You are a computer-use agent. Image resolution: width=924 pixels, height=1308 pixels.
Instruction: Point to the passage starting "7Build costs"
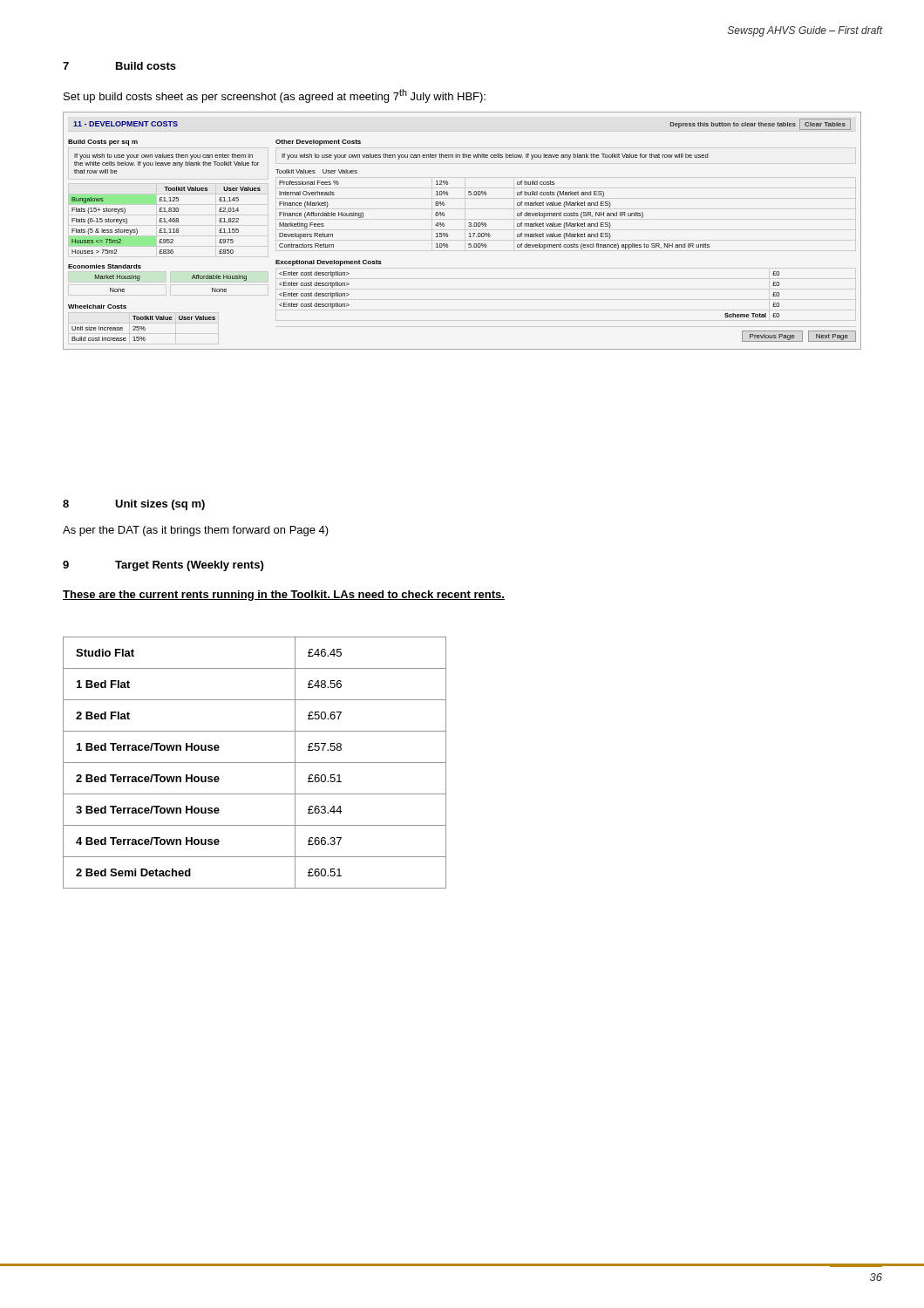coord(119,66)
